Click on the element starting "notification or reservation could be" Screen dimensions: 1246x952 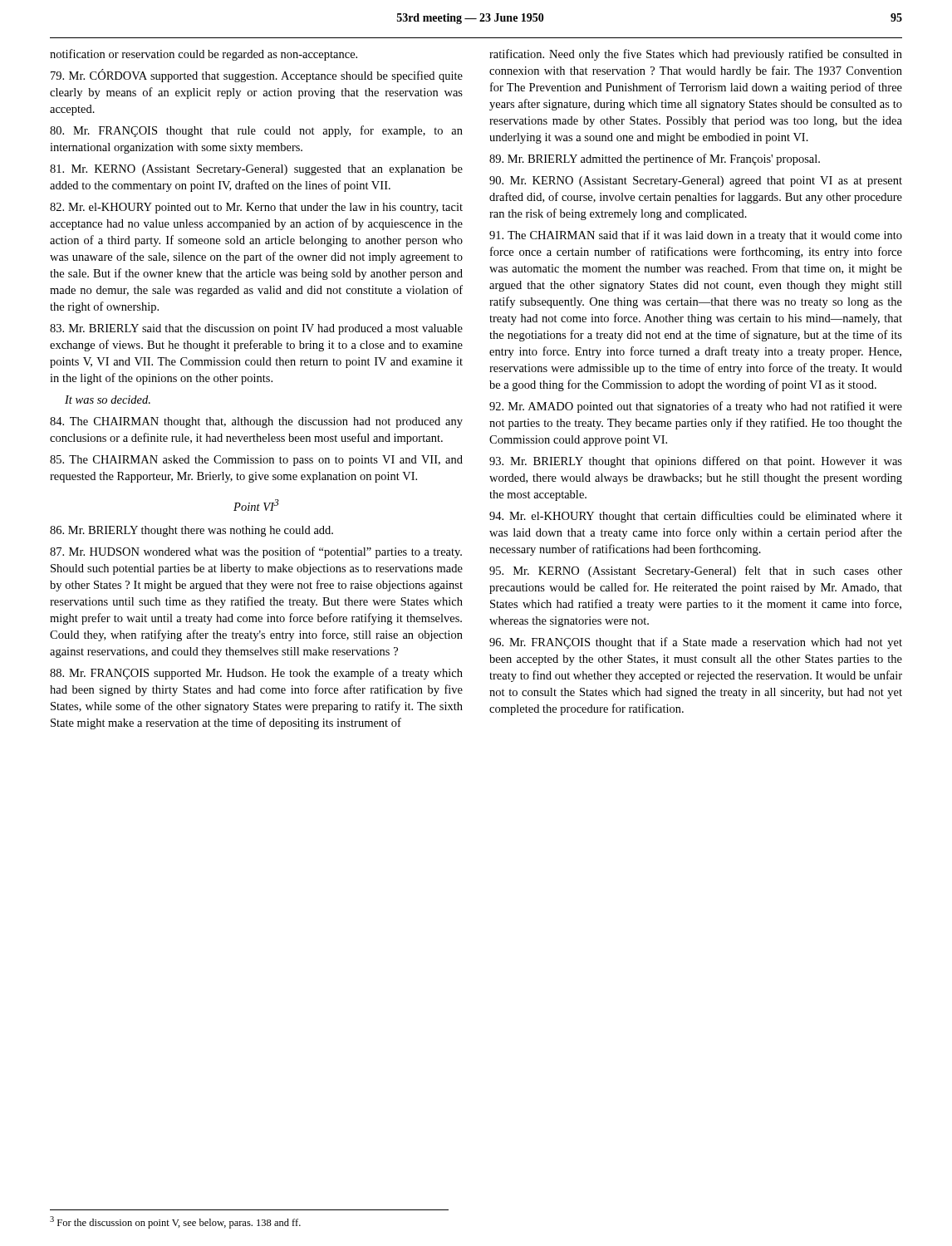coord(256,265)
